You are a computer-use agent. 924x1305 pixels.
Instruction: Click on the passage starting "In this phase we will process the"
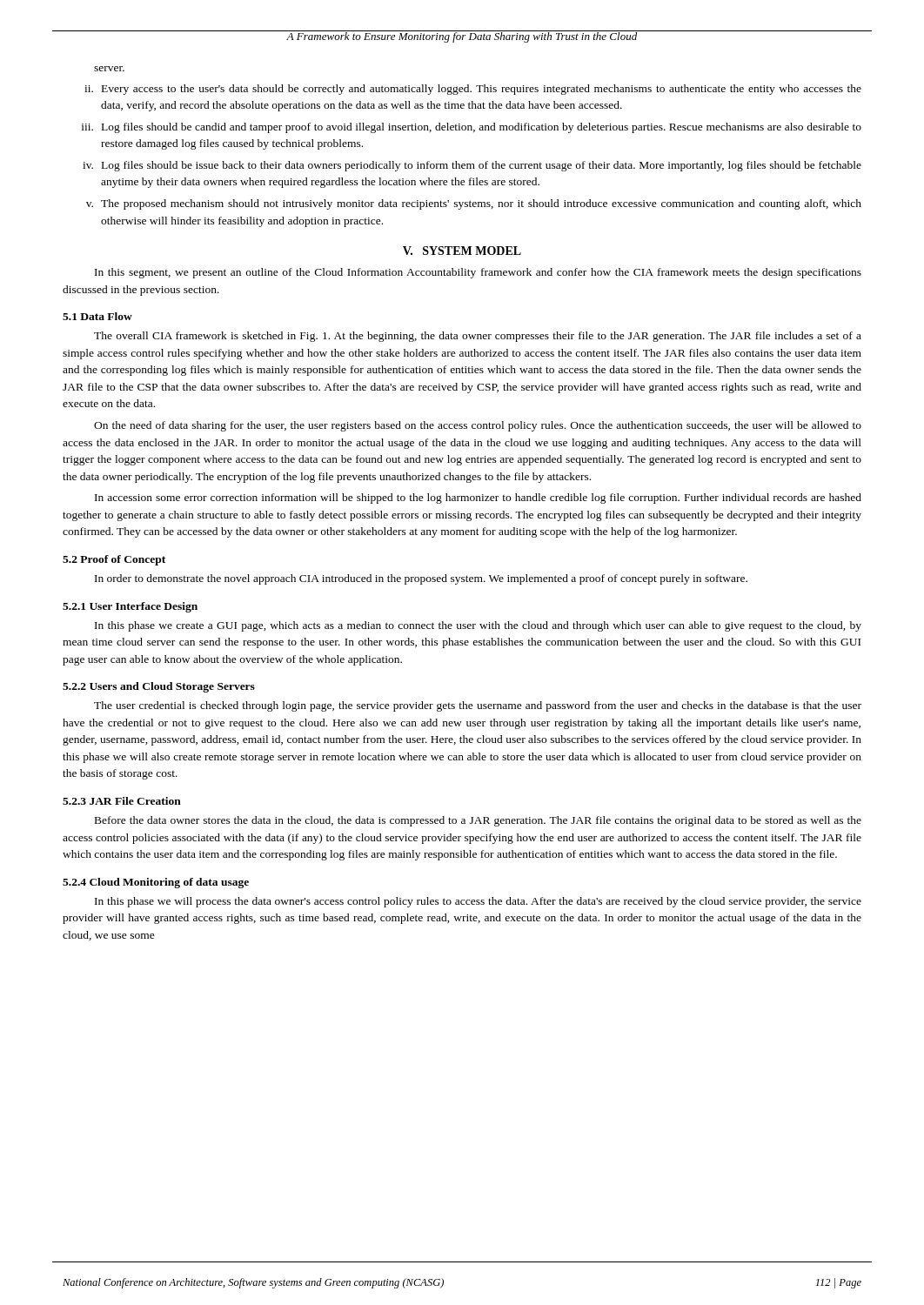(462, 918)
